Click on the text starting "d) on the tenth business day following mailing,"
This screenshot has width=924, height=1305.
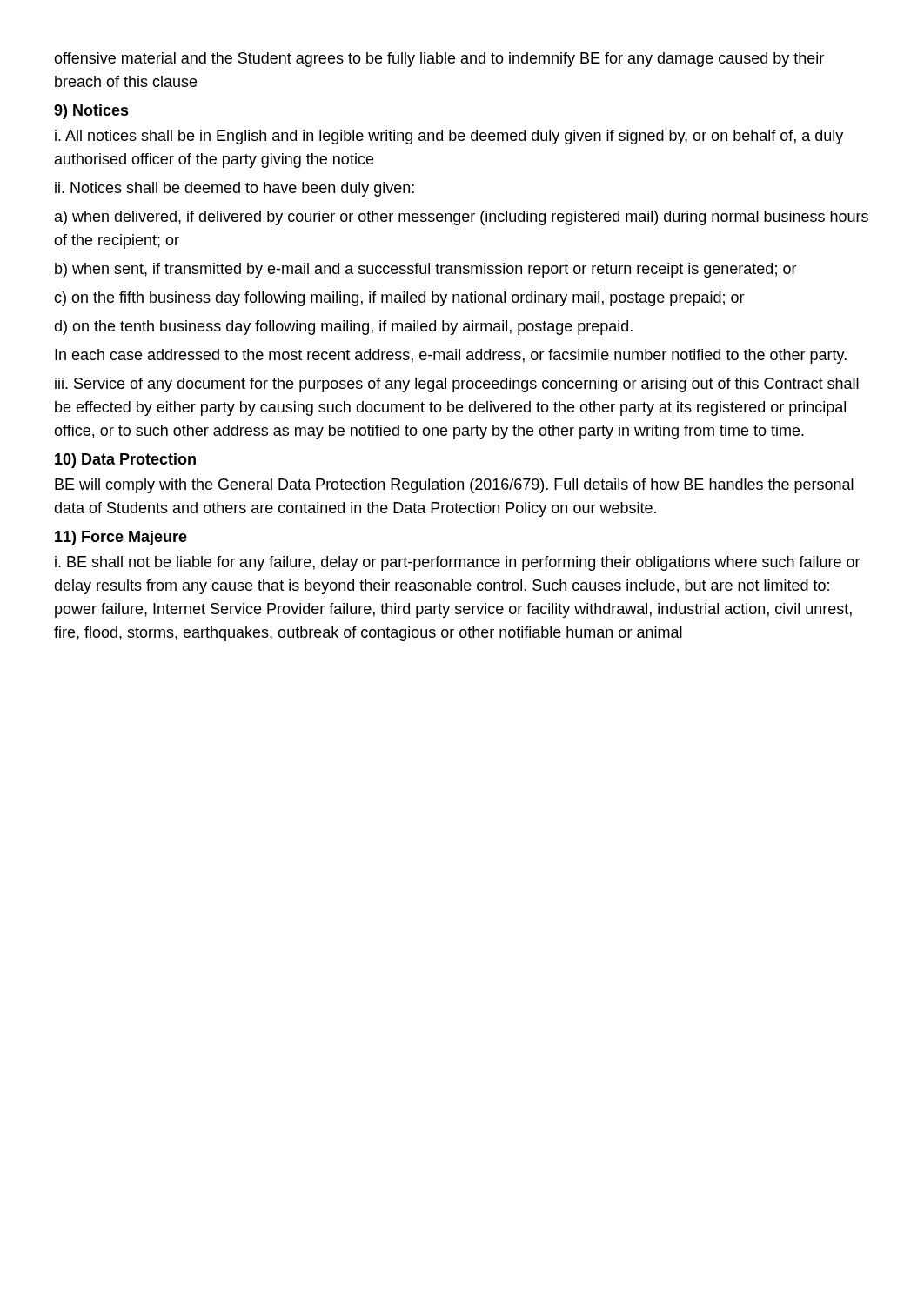[344, 326]
